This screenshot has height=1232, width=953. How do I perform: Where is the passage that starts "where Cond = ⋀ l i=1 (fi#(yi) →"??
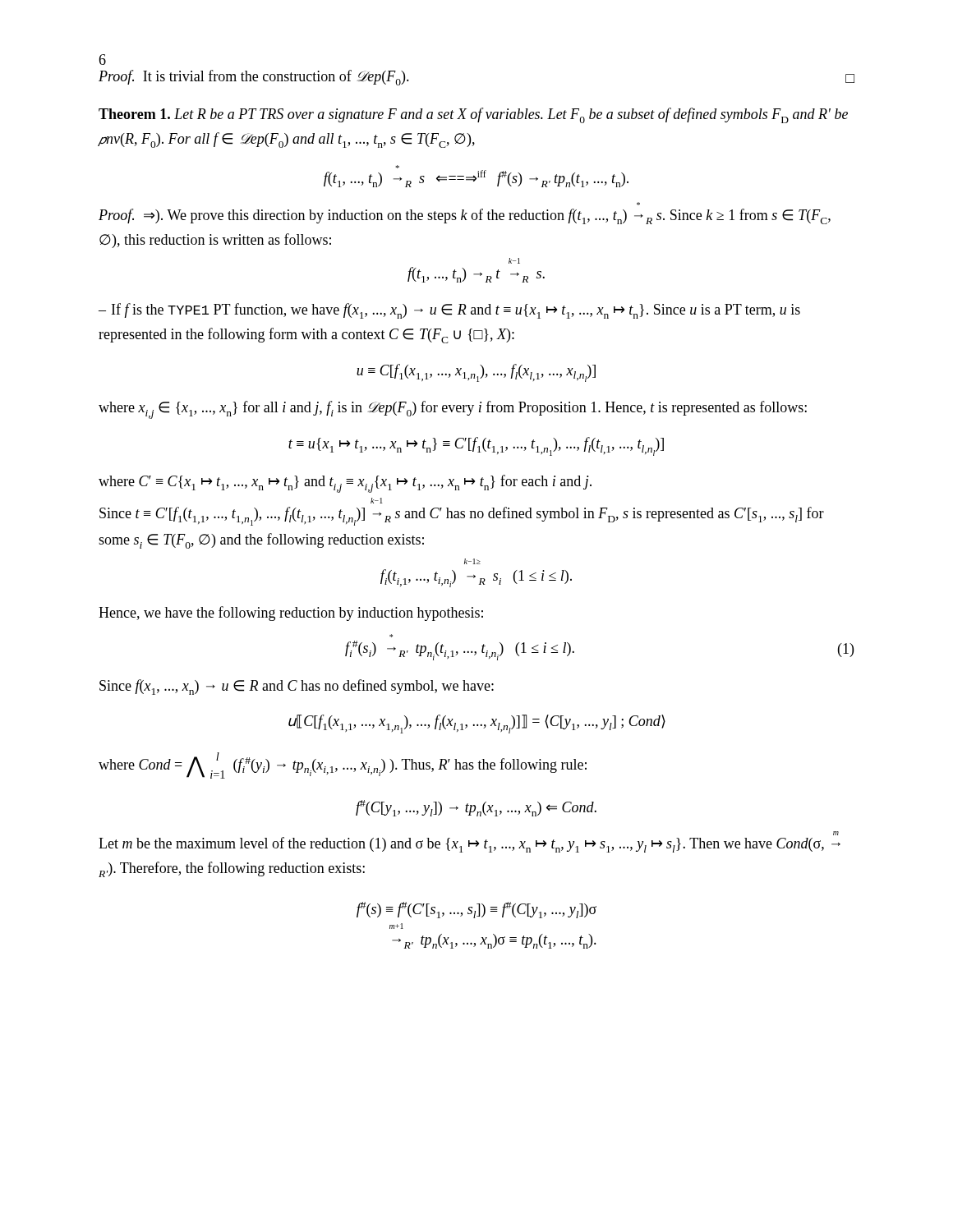point(343,766)
